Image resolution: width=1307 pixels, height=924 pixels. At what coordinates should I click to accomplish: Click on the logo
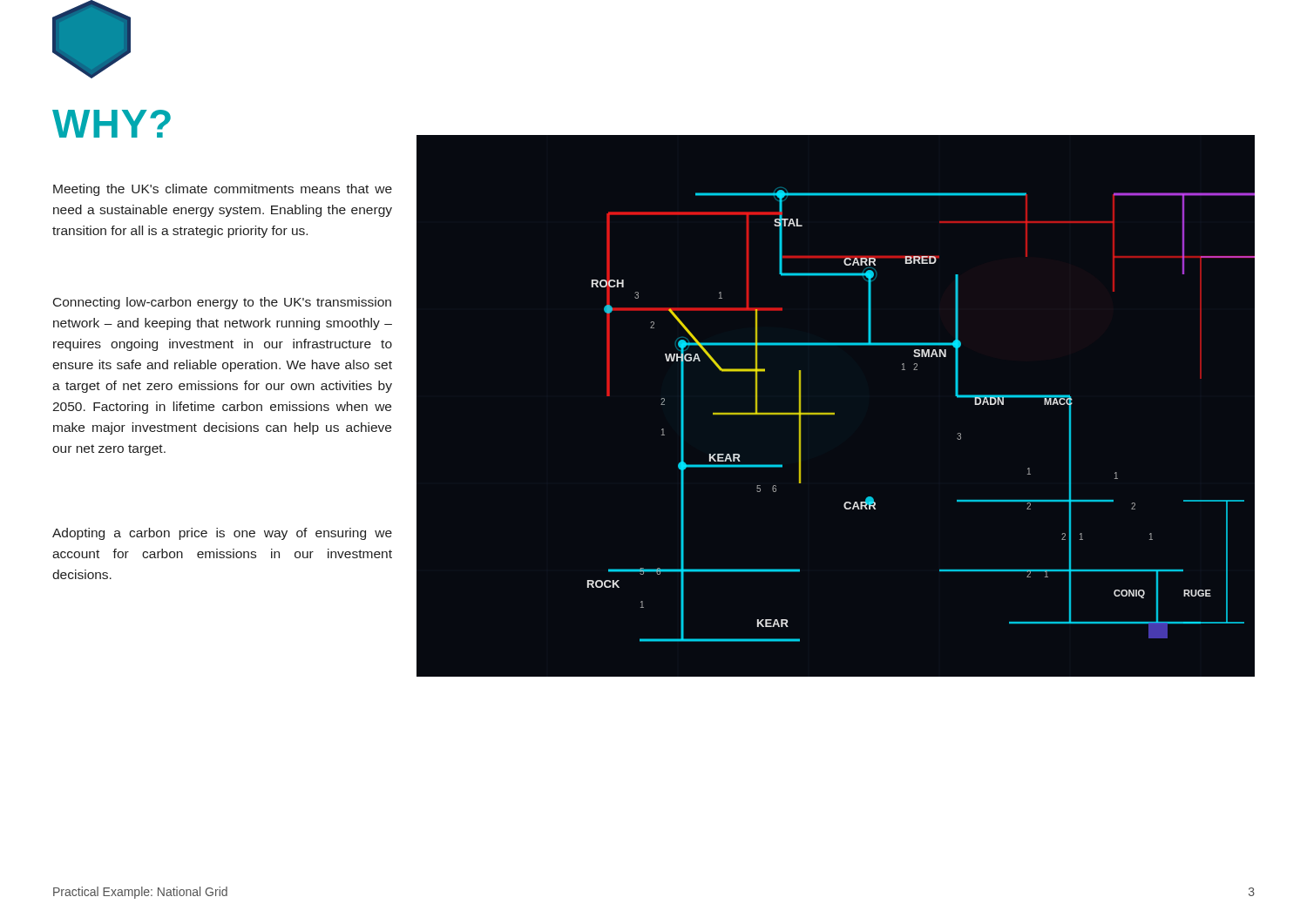coord(91,41)
